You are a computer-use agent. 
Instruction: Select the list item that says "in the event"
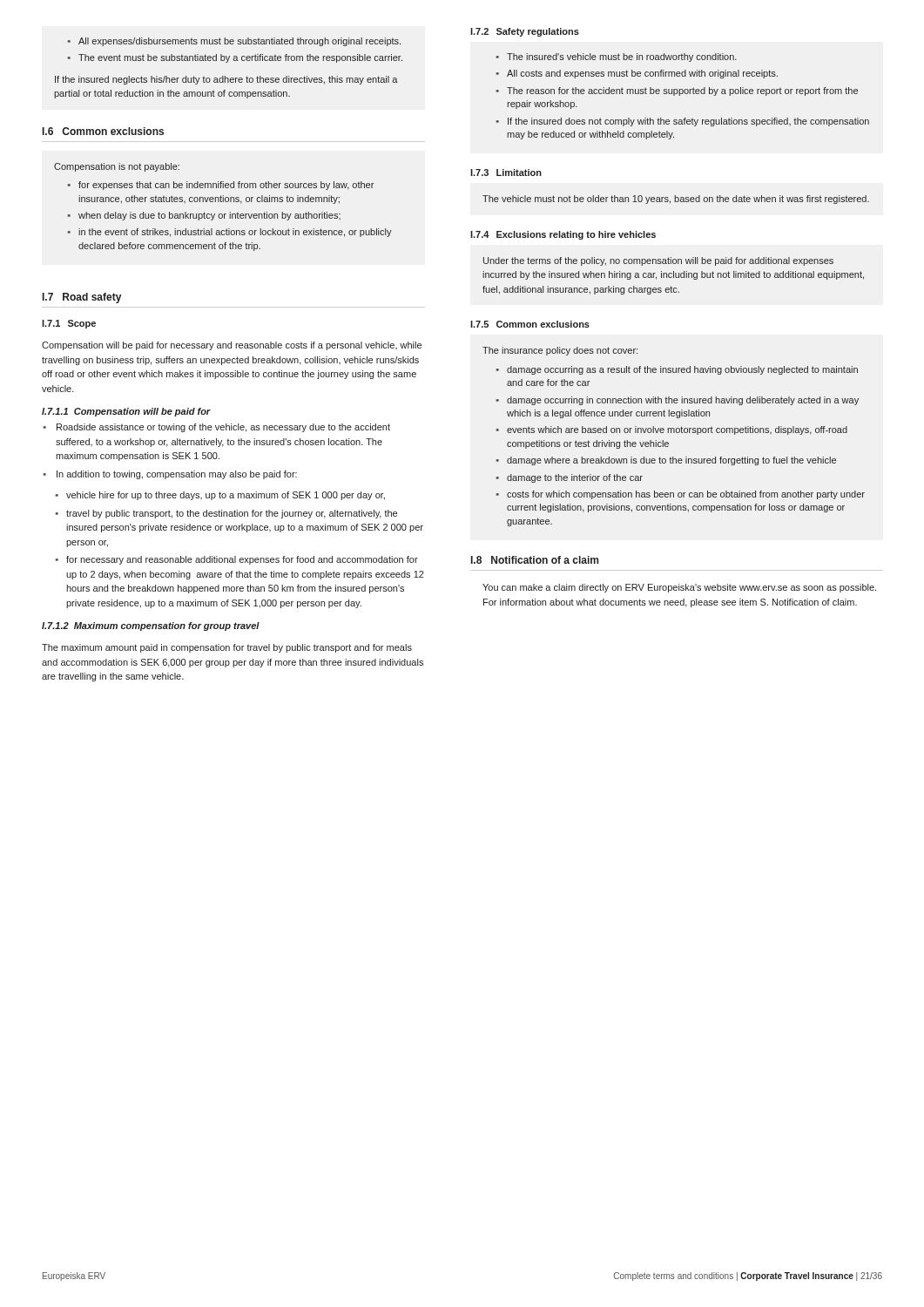click(235, 239)
